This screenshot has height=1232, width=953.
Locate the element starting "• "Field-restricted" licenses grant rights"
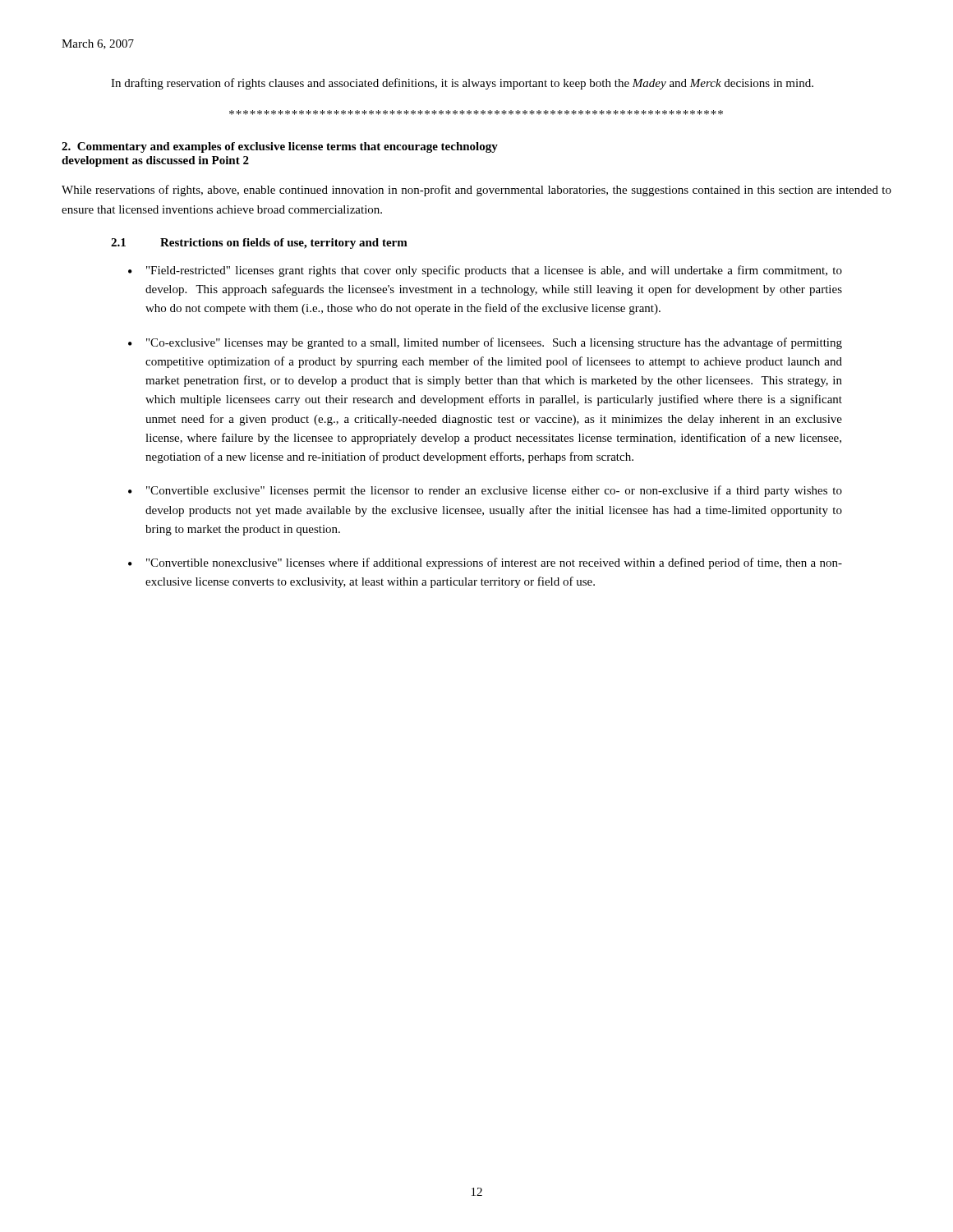485,290
